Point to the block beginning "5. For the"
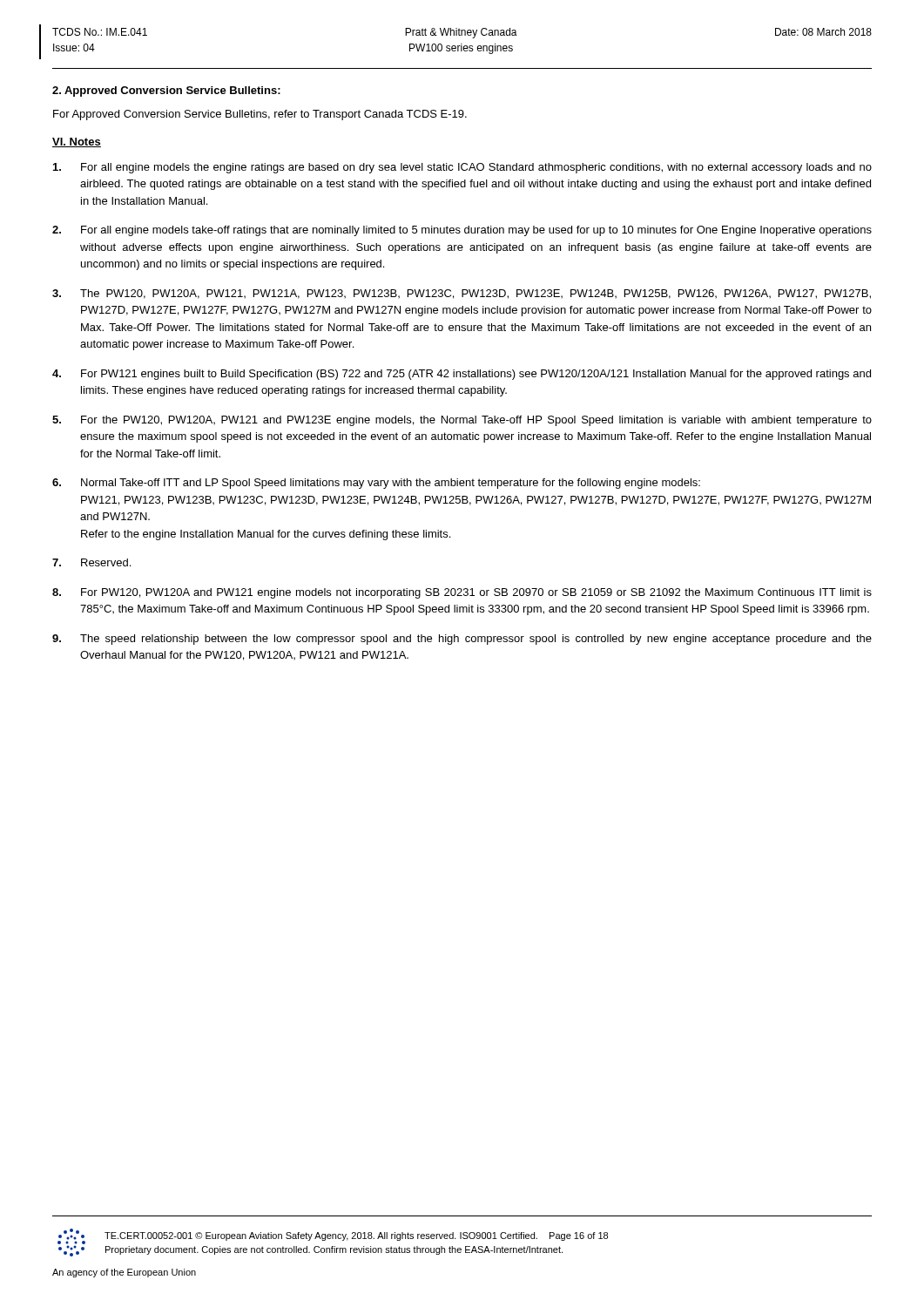The height and width of the screenshot is (1307, 924). [462, 436]
